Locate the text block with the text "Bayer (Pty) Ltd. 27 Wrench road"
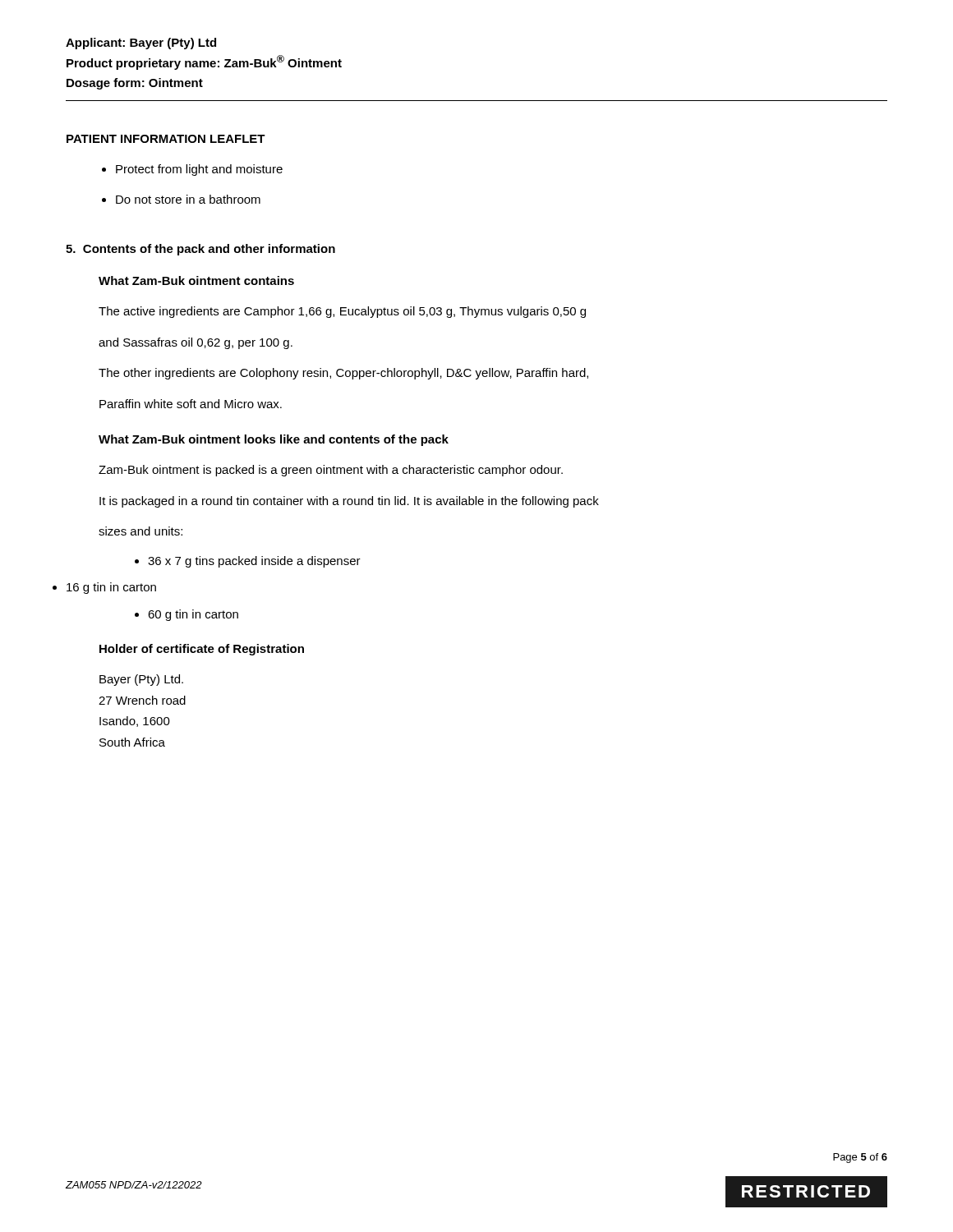This screenshot has height=1232, width=953. click(x=141, y=680)
